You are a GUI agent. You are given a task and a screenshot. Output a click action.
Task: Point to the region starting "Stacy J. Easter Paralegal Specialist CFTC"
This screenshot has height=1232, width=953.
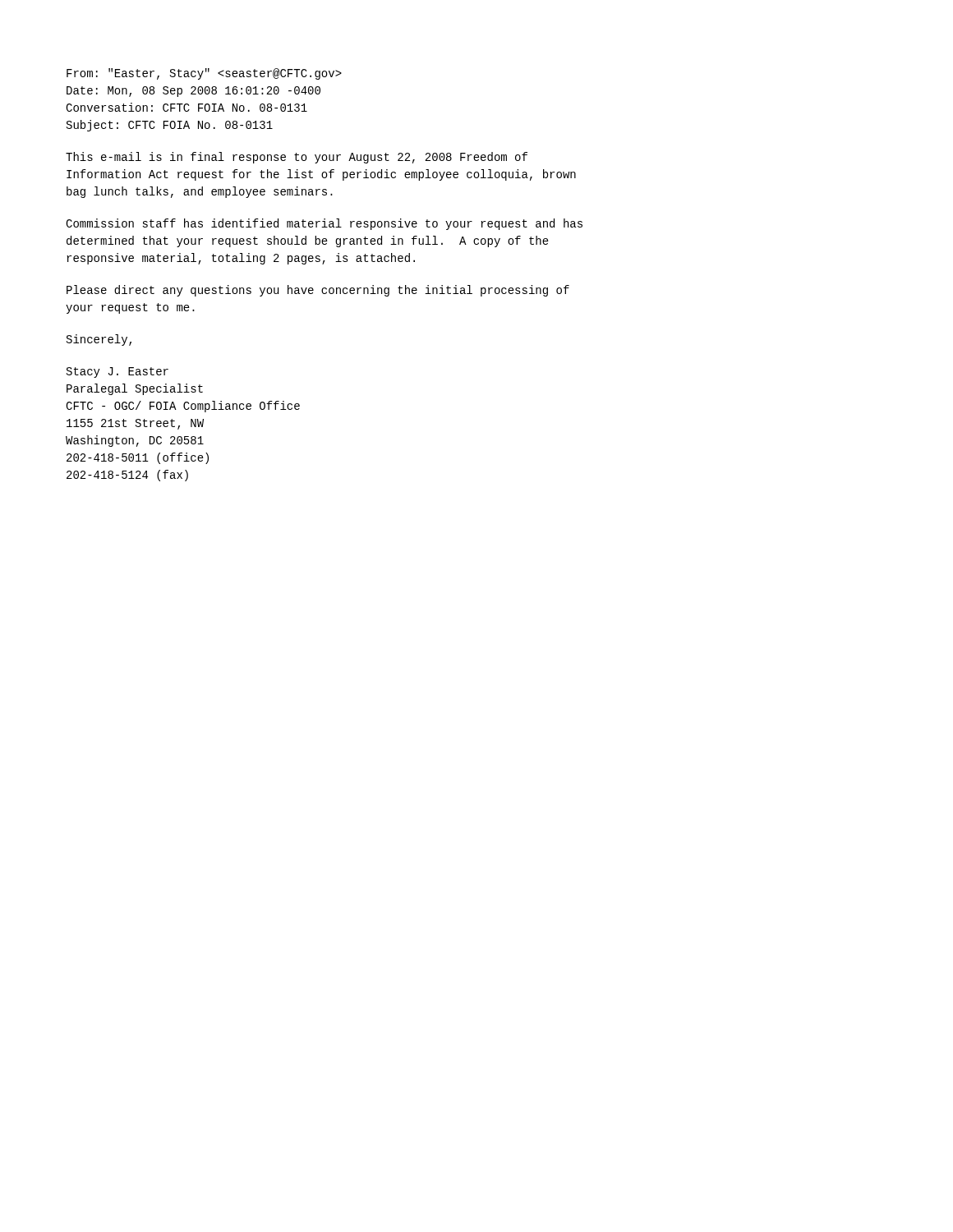pyautogui.click(x=183, y=424)
